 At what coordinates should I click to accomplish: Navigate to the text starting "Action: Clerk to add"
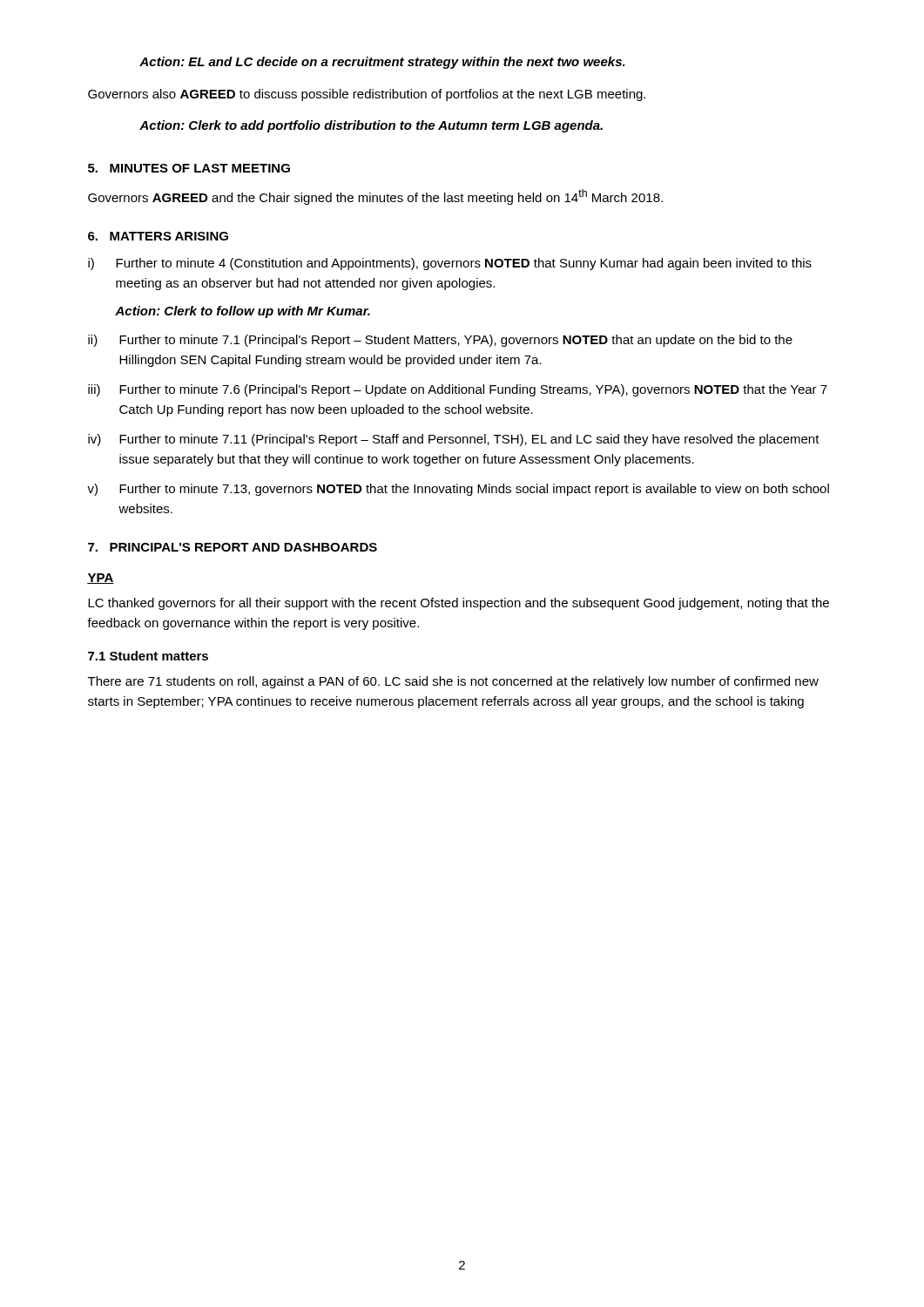[x=372, y=125]
